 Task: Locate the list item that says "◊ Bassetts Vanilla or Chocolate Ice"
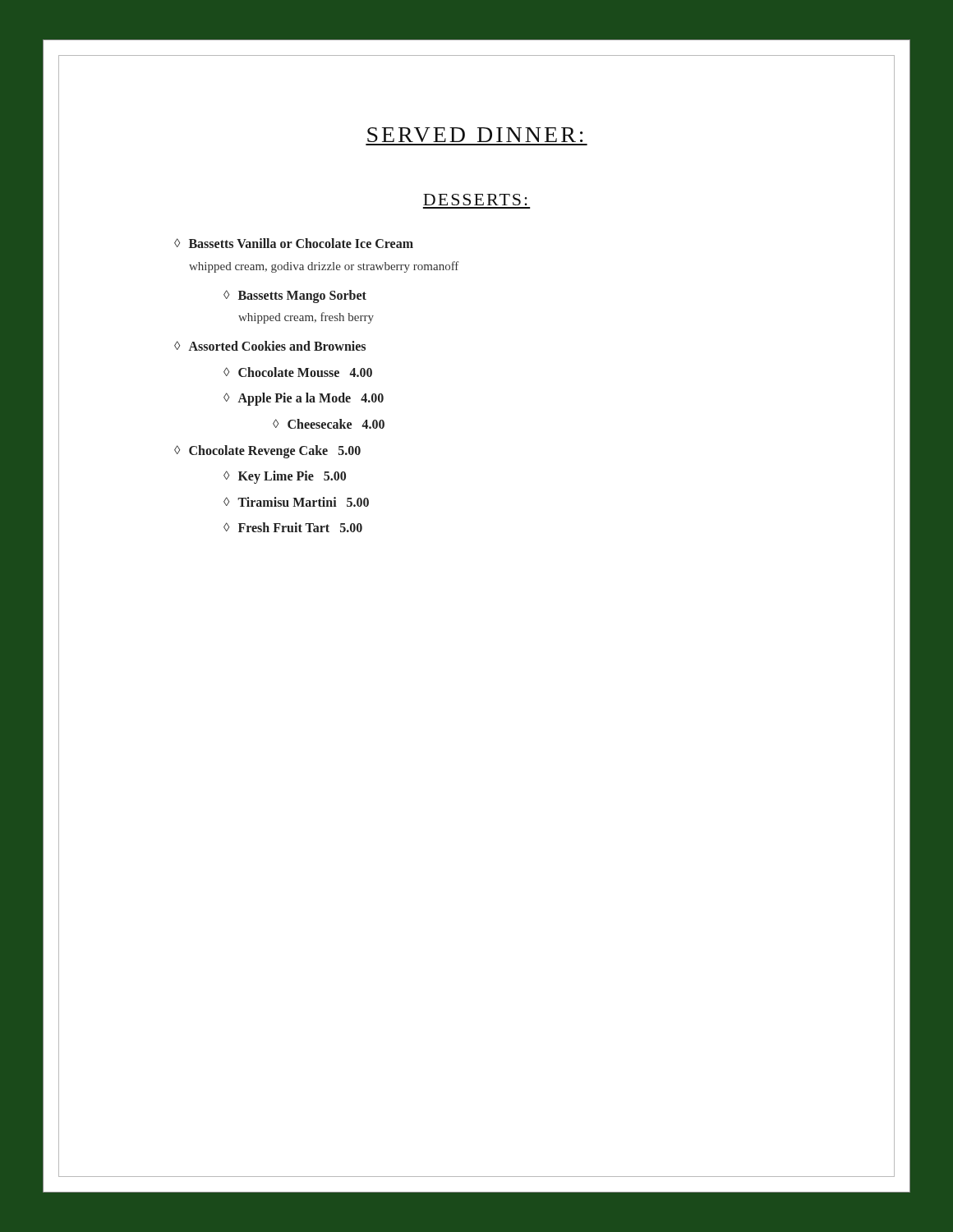click(294, 243)
